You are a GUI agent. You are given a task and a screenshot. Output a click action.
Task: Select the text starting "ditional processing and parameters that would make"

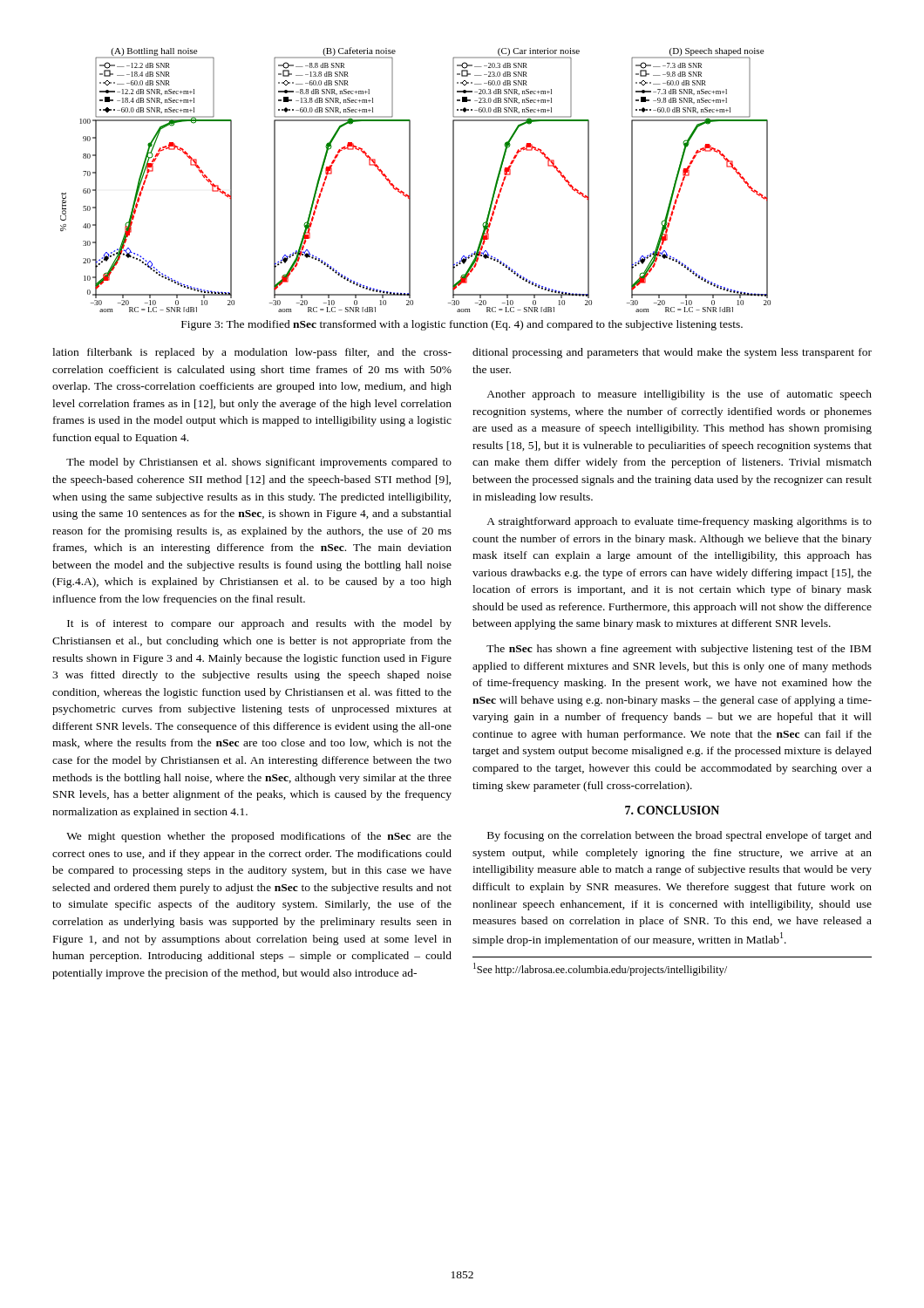pos(672,661)
